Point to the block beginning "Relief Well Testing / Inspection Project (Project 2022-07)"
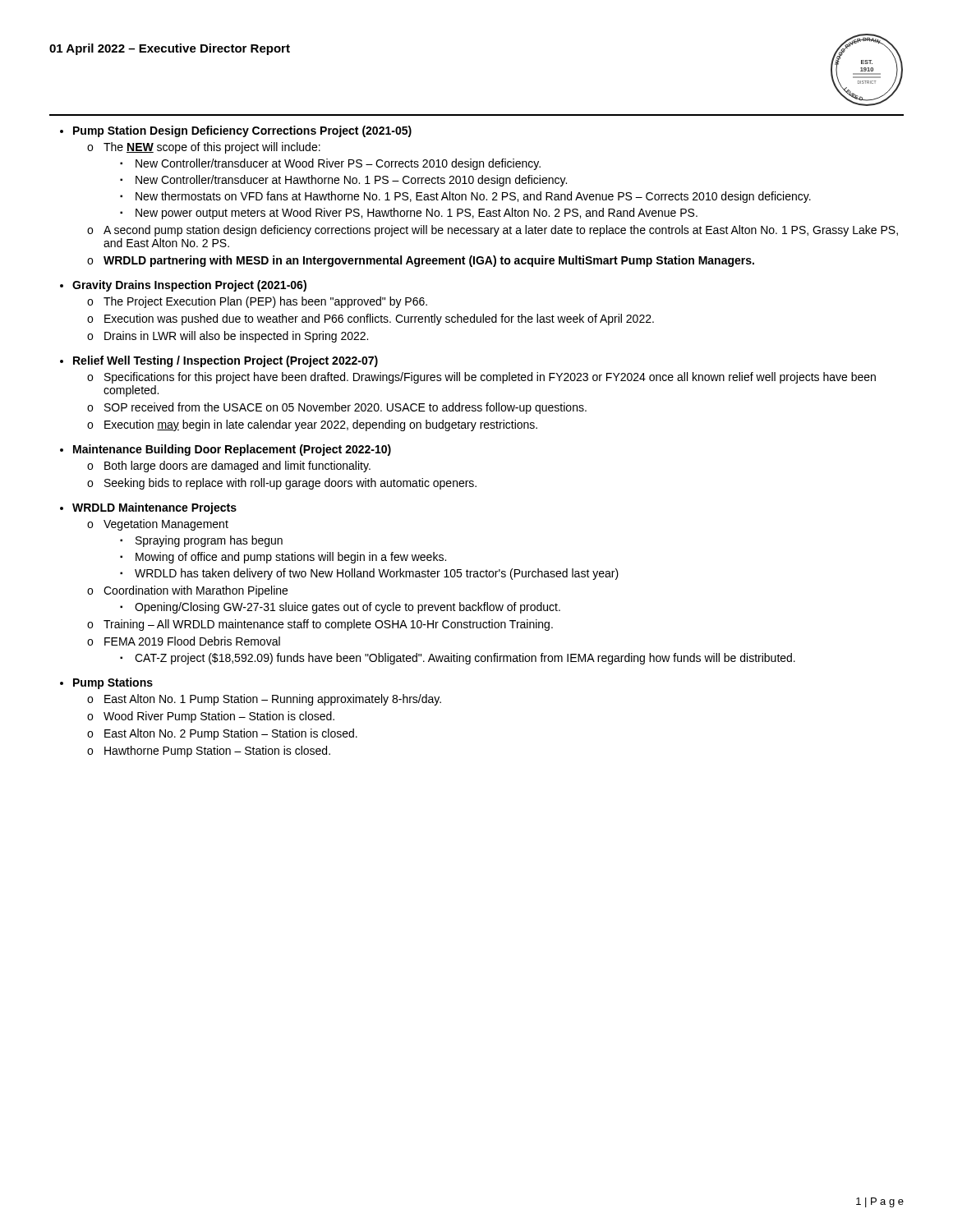Image resolution: width=953 pixels, height=1232 pixels. [488, 393]
